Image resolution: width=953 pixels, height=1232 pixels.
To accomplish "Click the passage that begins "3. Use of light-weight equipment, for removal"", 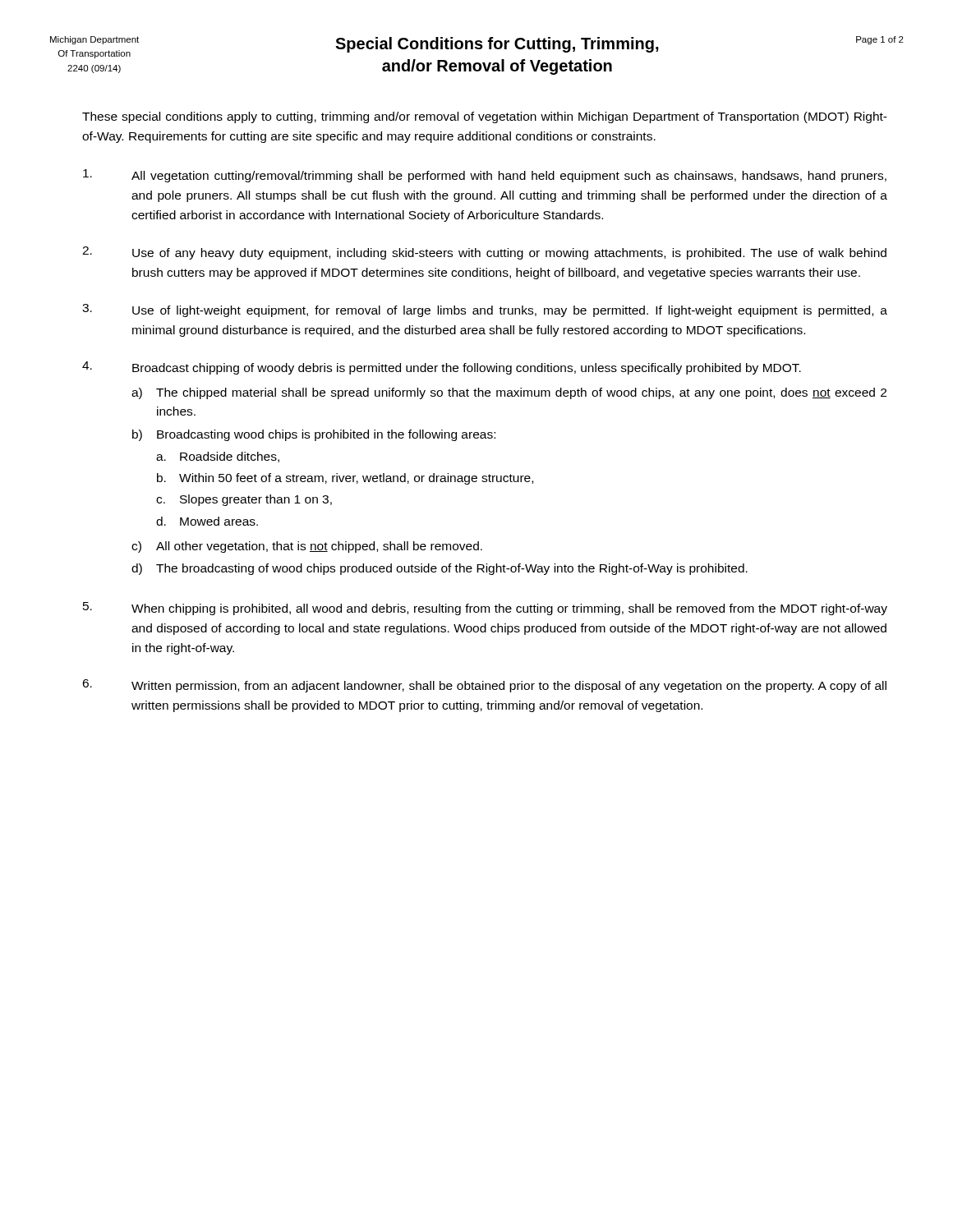I will click(x=485, y=320).
